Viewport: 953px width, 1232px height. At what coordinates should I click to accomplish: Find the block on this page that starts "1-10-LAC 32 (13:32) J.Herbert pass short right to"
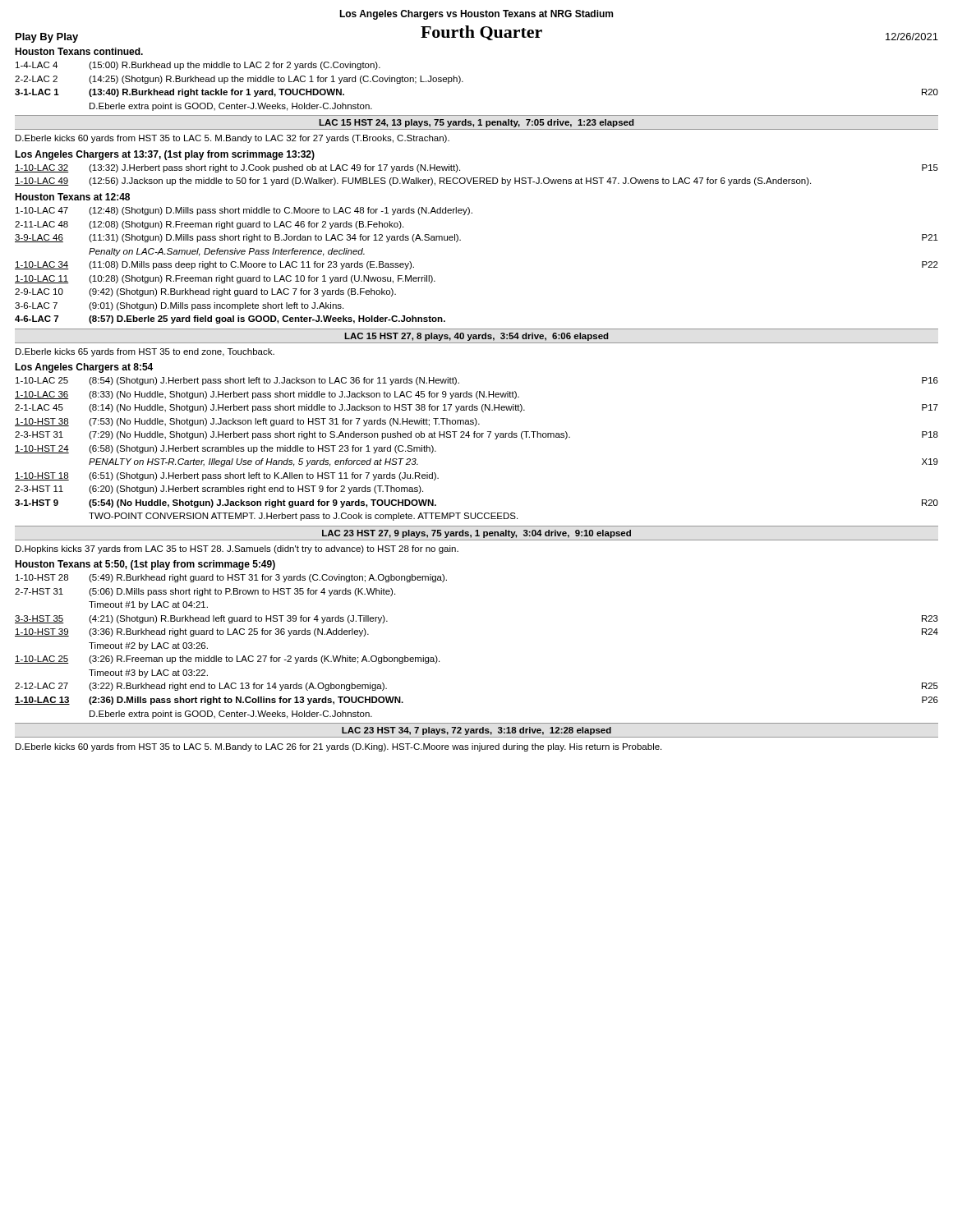point(476,168)
